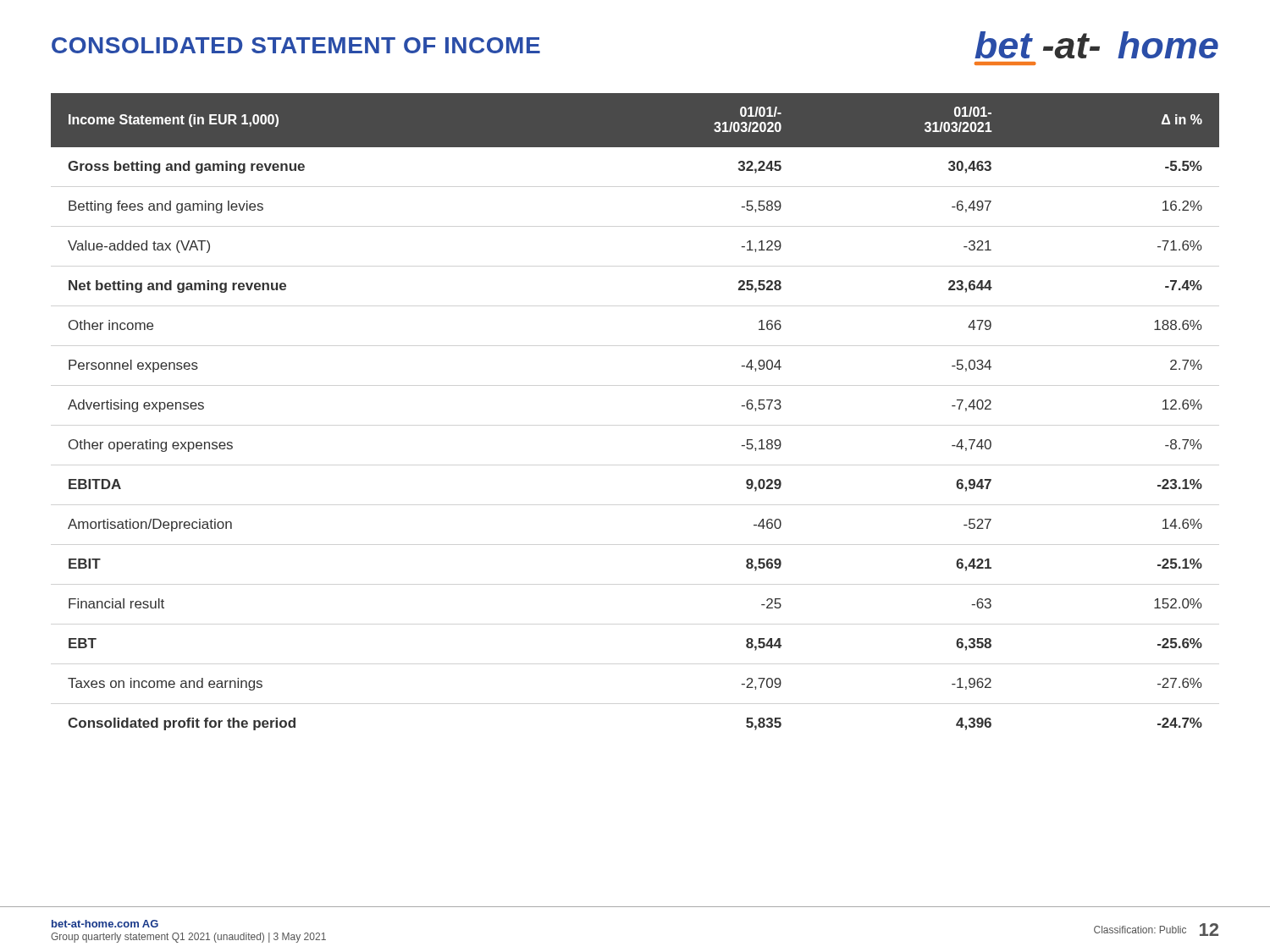Select the table that reads "Net betting and gaming"
Viewport: 1270px width, 952px height.
tap(635, 418)
